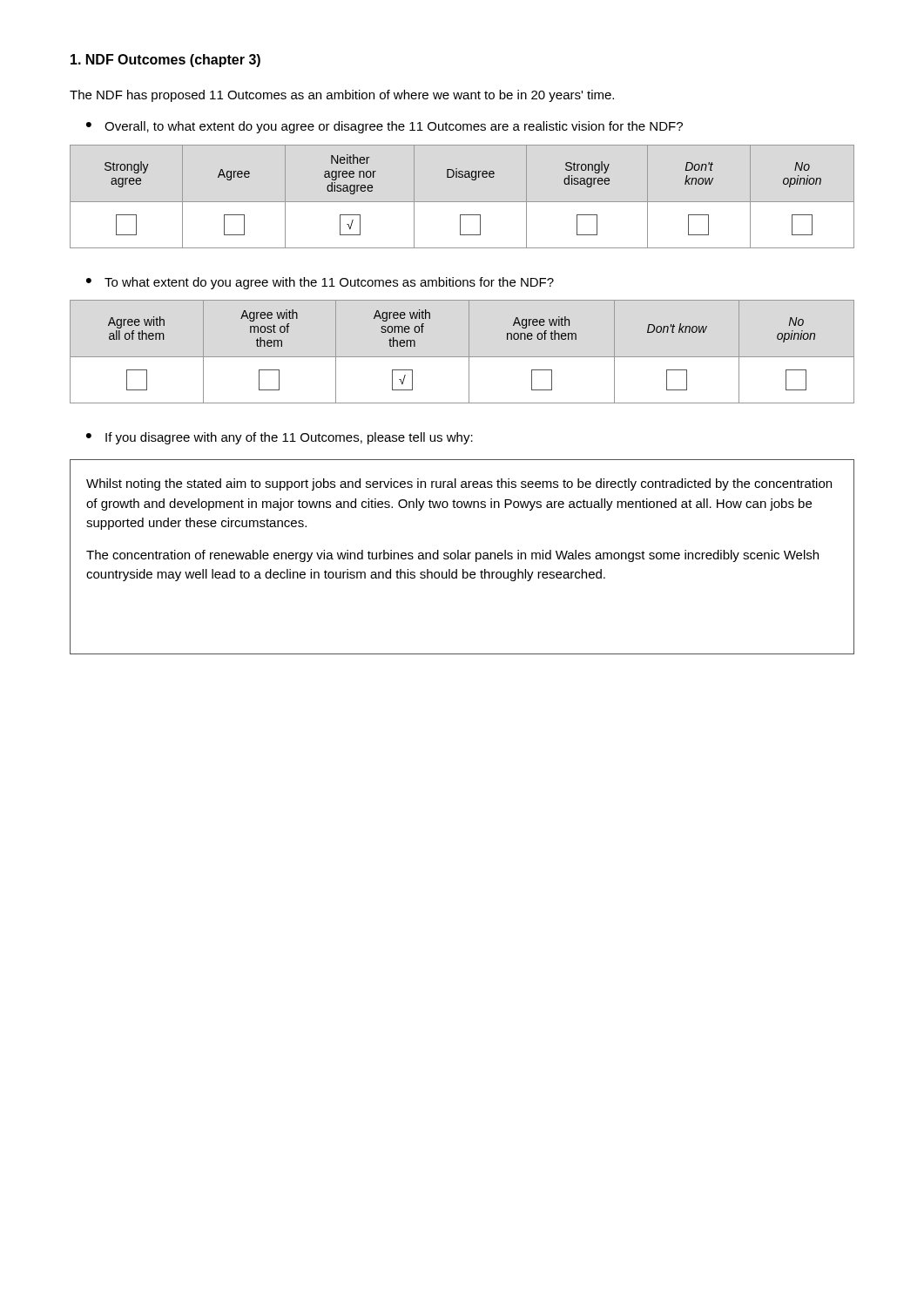Click on the region starting "1. NDF Outcomes (chapter 3)"

point(165,60)
